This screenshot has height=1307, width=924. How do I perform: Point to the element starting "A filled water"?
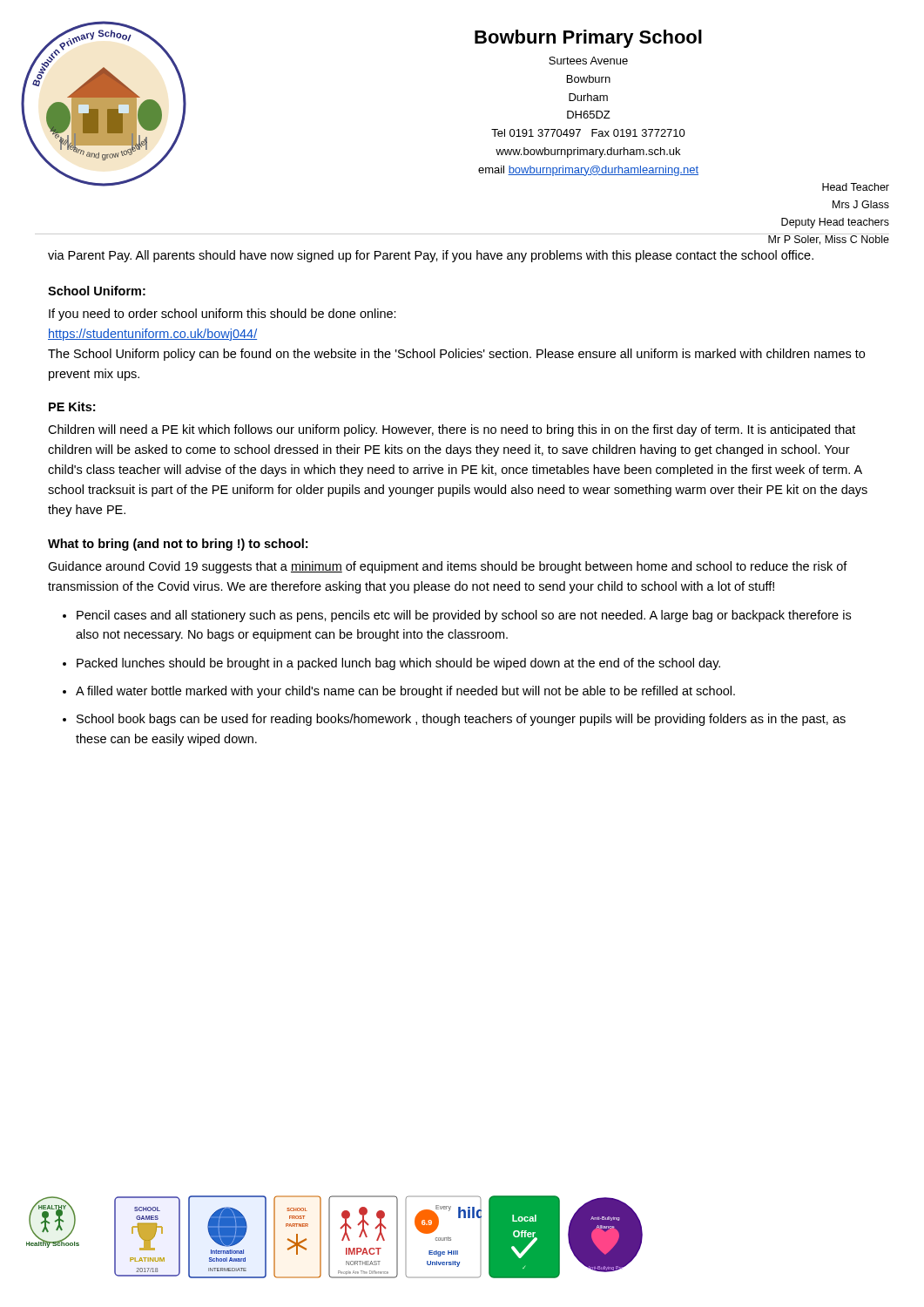tap(406, 691)
